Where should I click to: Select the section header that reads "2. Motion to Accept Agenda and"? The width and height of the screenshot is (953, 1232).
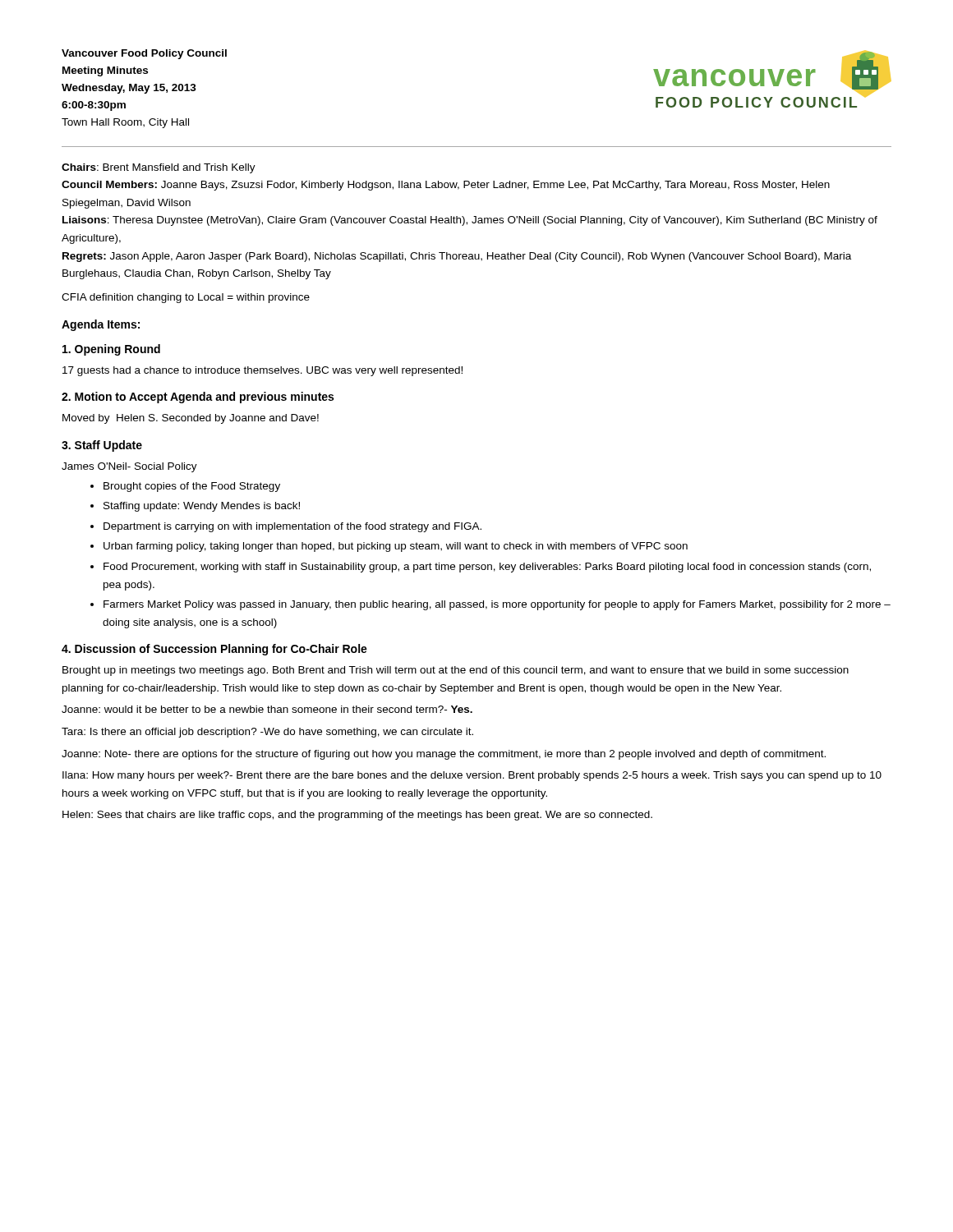198,397
